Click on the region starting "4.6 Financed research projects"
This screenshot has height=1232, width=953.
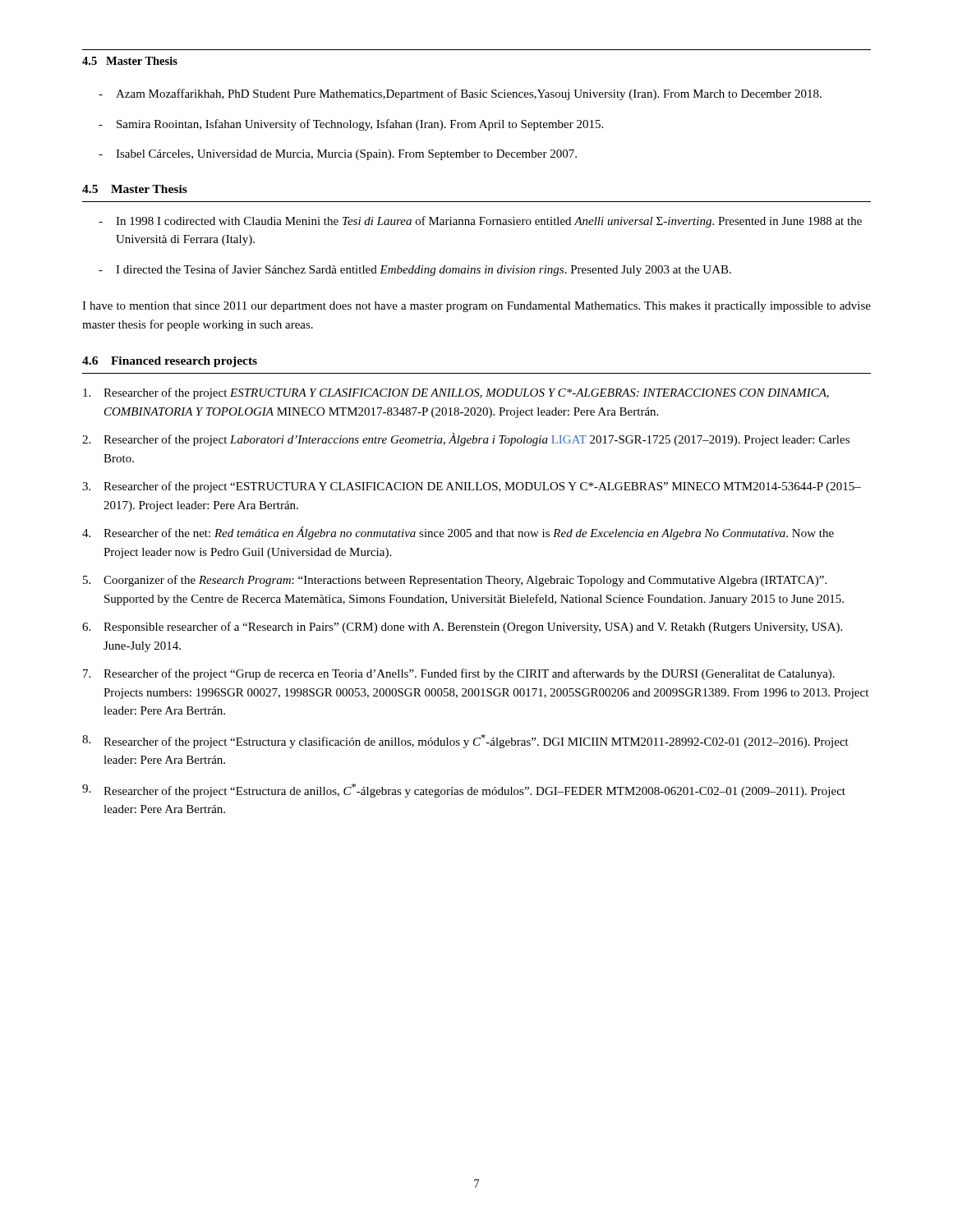(x=476, y=363)
